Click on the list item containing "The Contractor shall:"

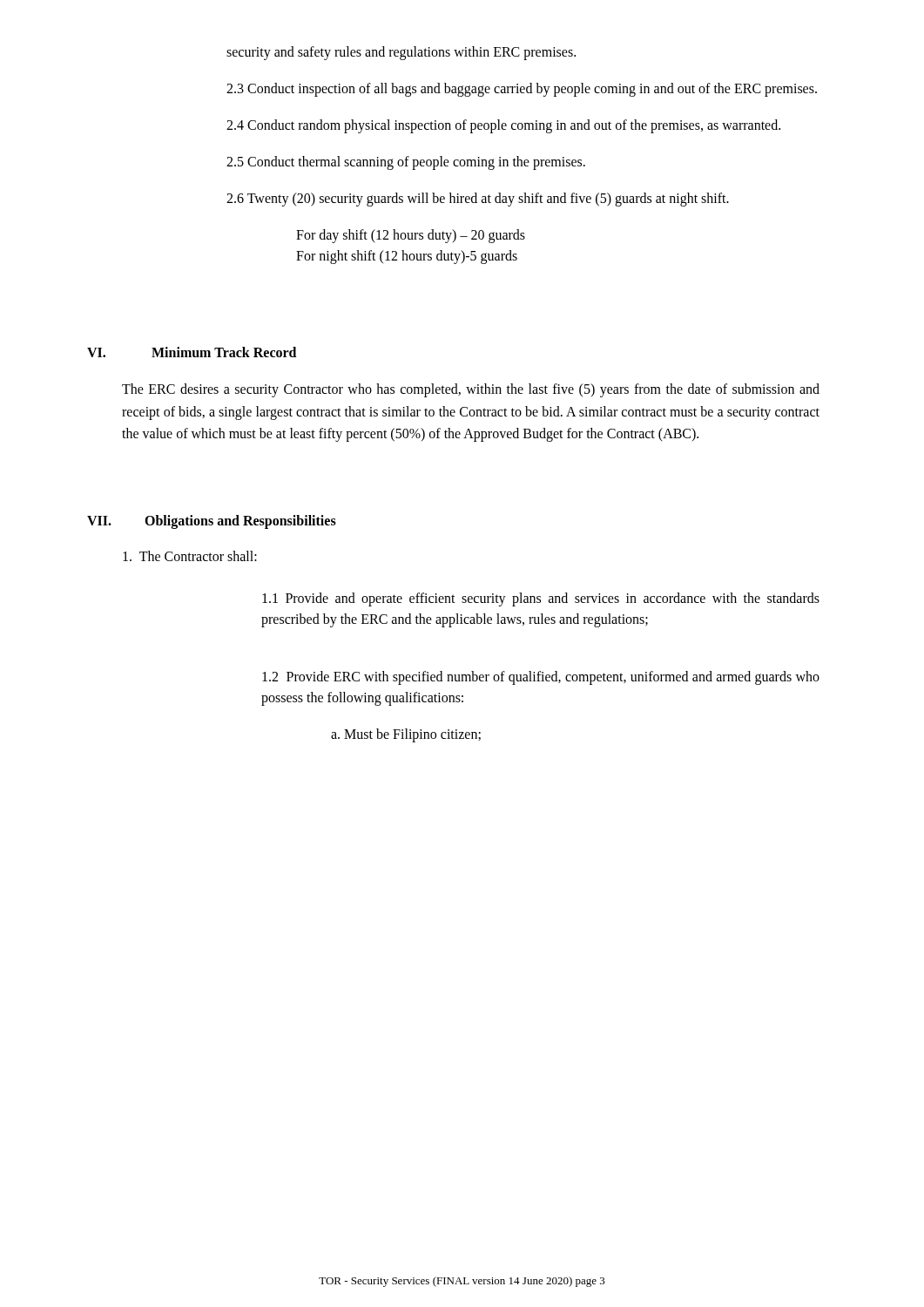pyautogui.click(x=190, y=556)
